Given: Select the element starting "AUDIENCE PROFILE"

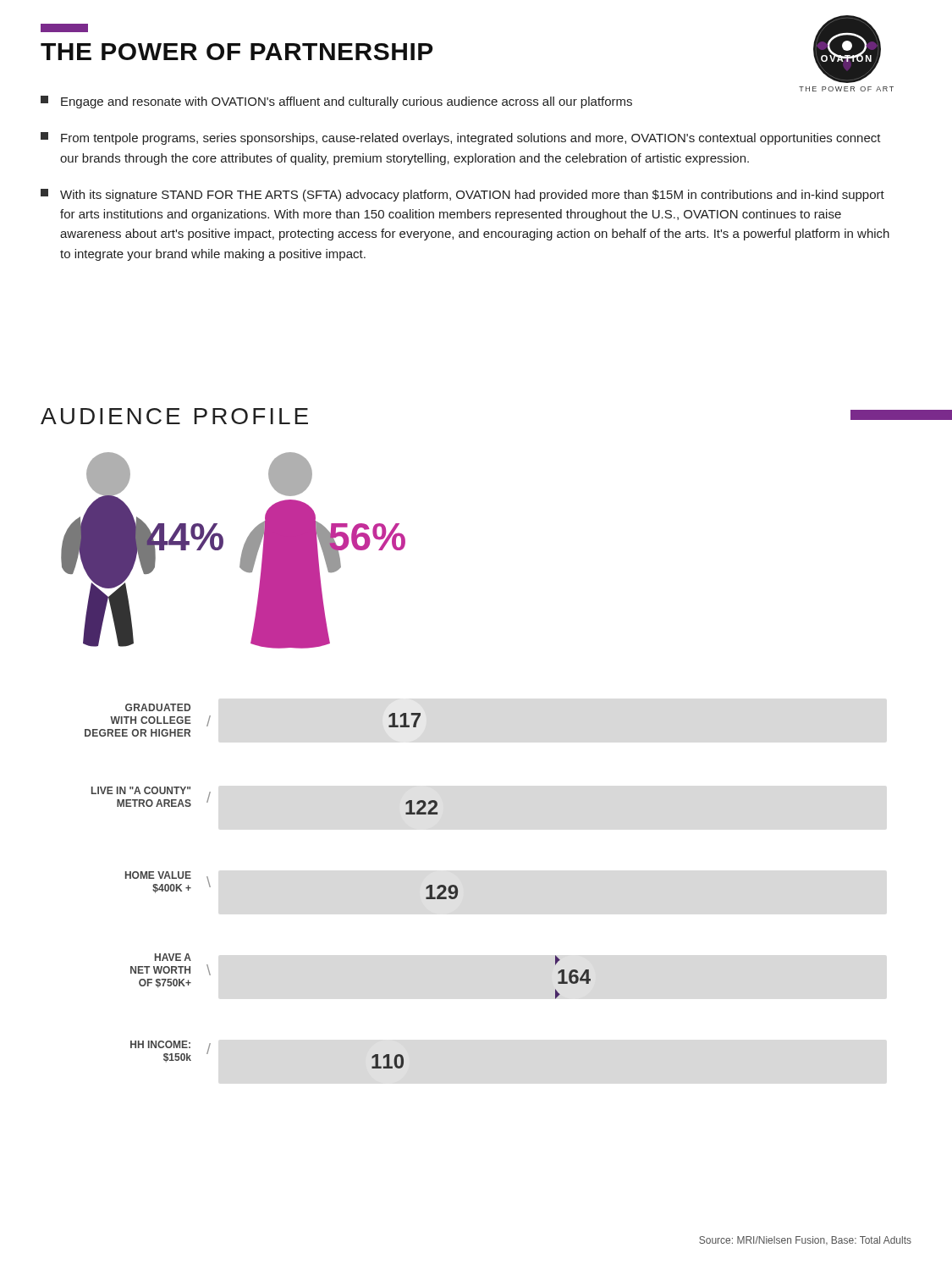Looking at the screenshot, I should tap(176, 417).
